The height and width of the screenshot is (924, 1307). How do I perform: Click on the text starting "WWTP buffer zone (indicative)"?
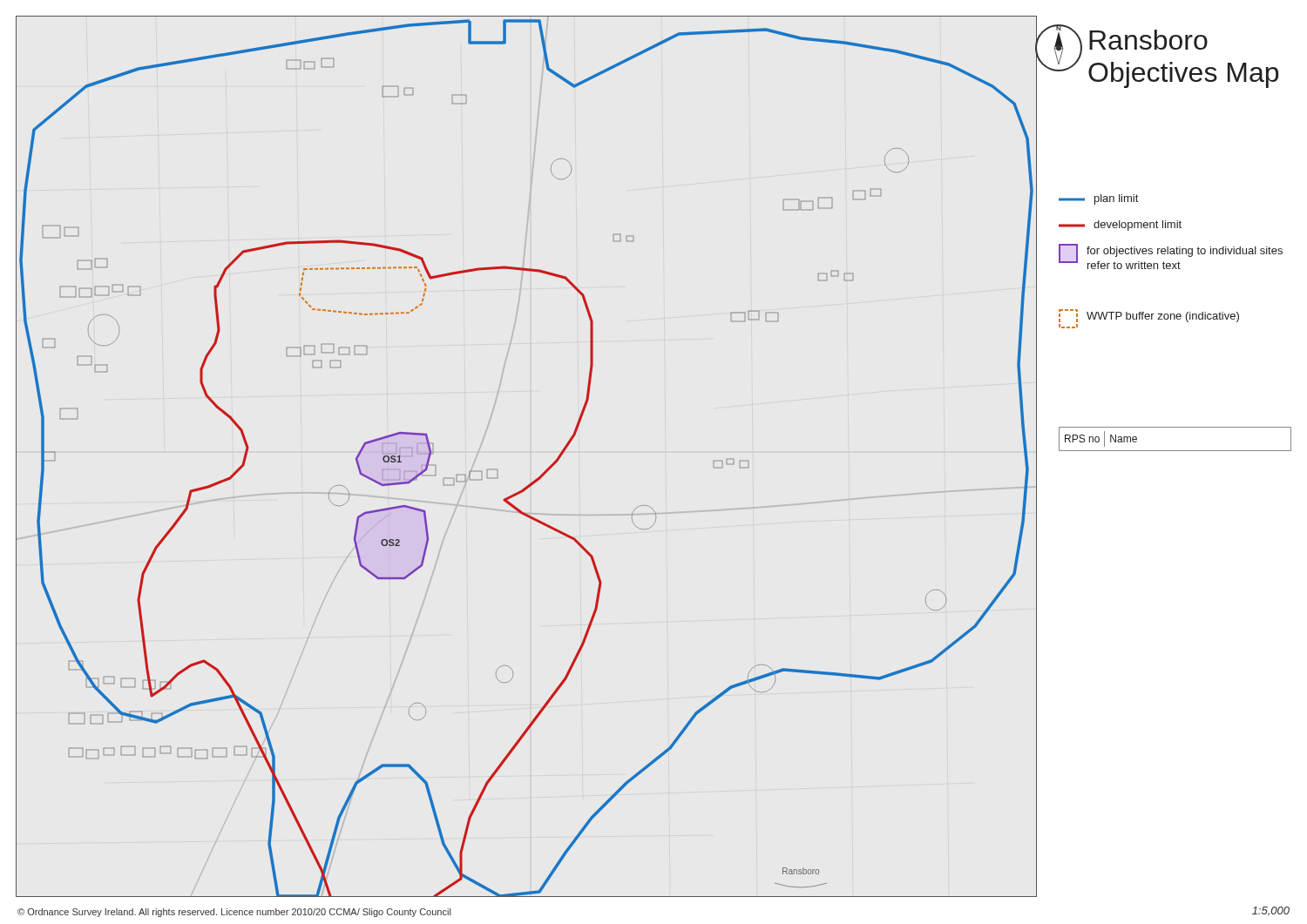coord(1176,320)
